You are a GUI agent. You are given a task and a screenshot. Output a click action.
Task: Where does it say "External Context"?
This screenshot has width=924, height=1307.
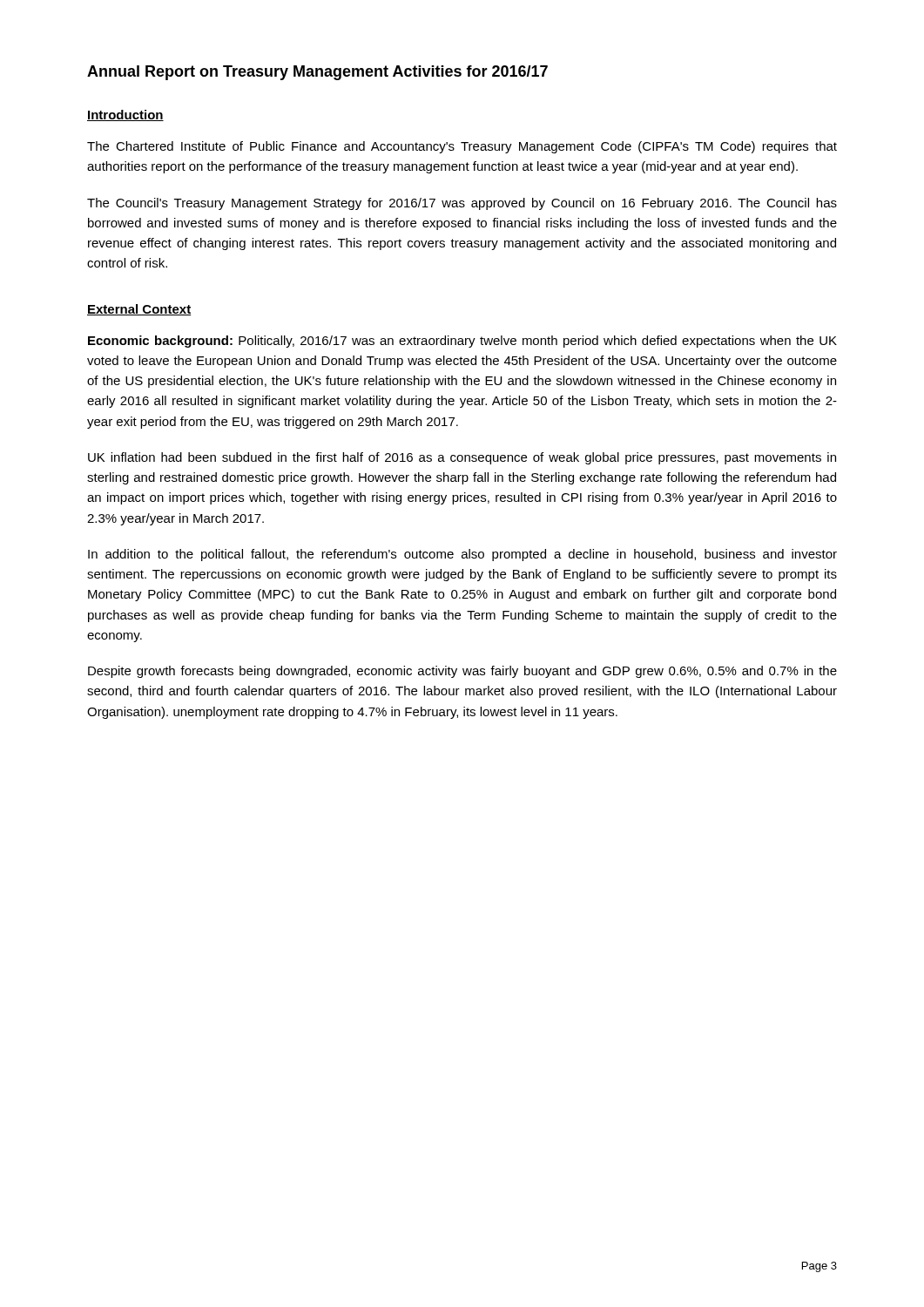[x=139, y=308]
